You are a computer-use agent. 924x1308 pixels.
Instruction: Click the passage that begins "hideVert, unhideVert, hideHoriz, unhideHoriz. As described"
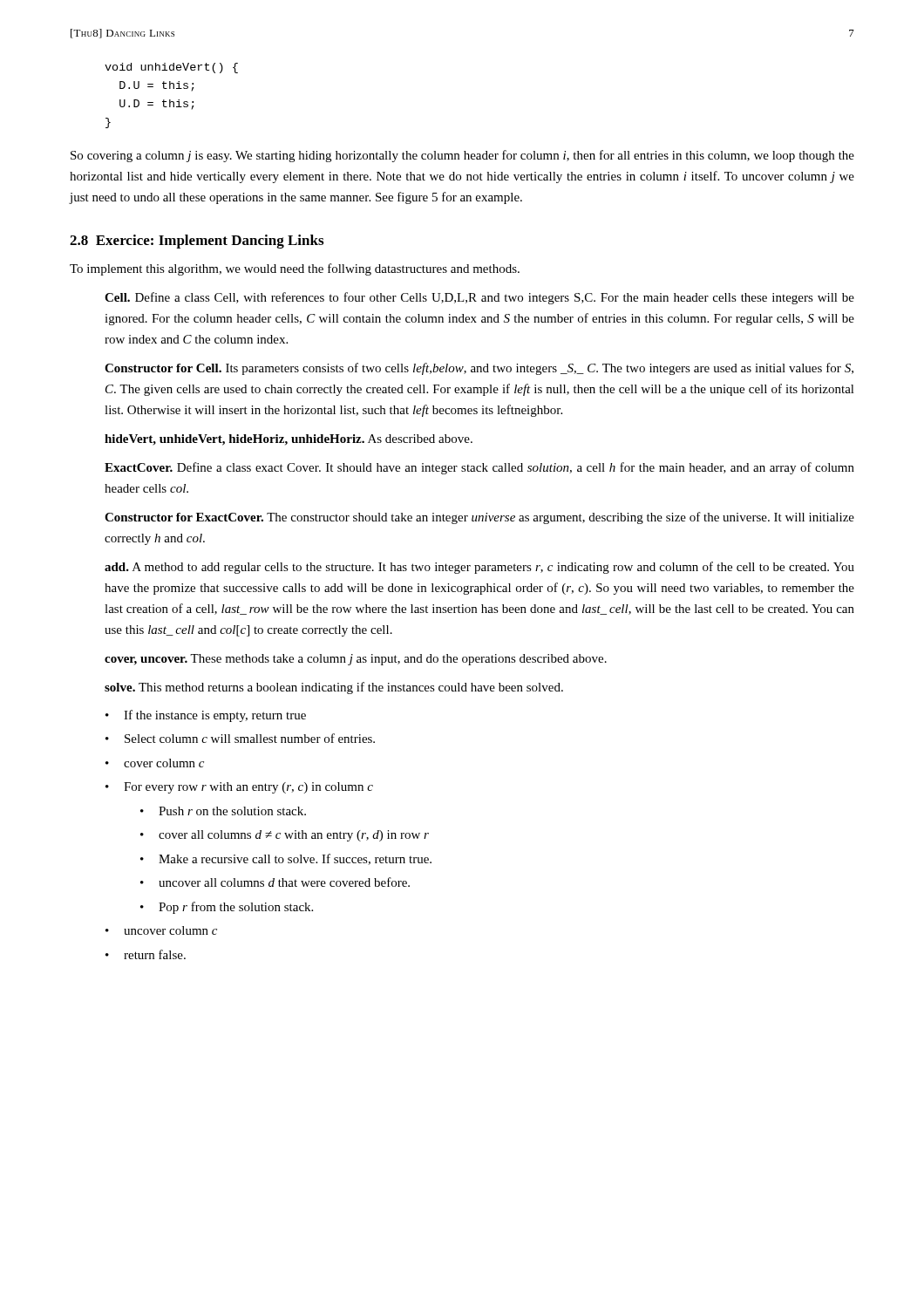(x=289, y=438)
